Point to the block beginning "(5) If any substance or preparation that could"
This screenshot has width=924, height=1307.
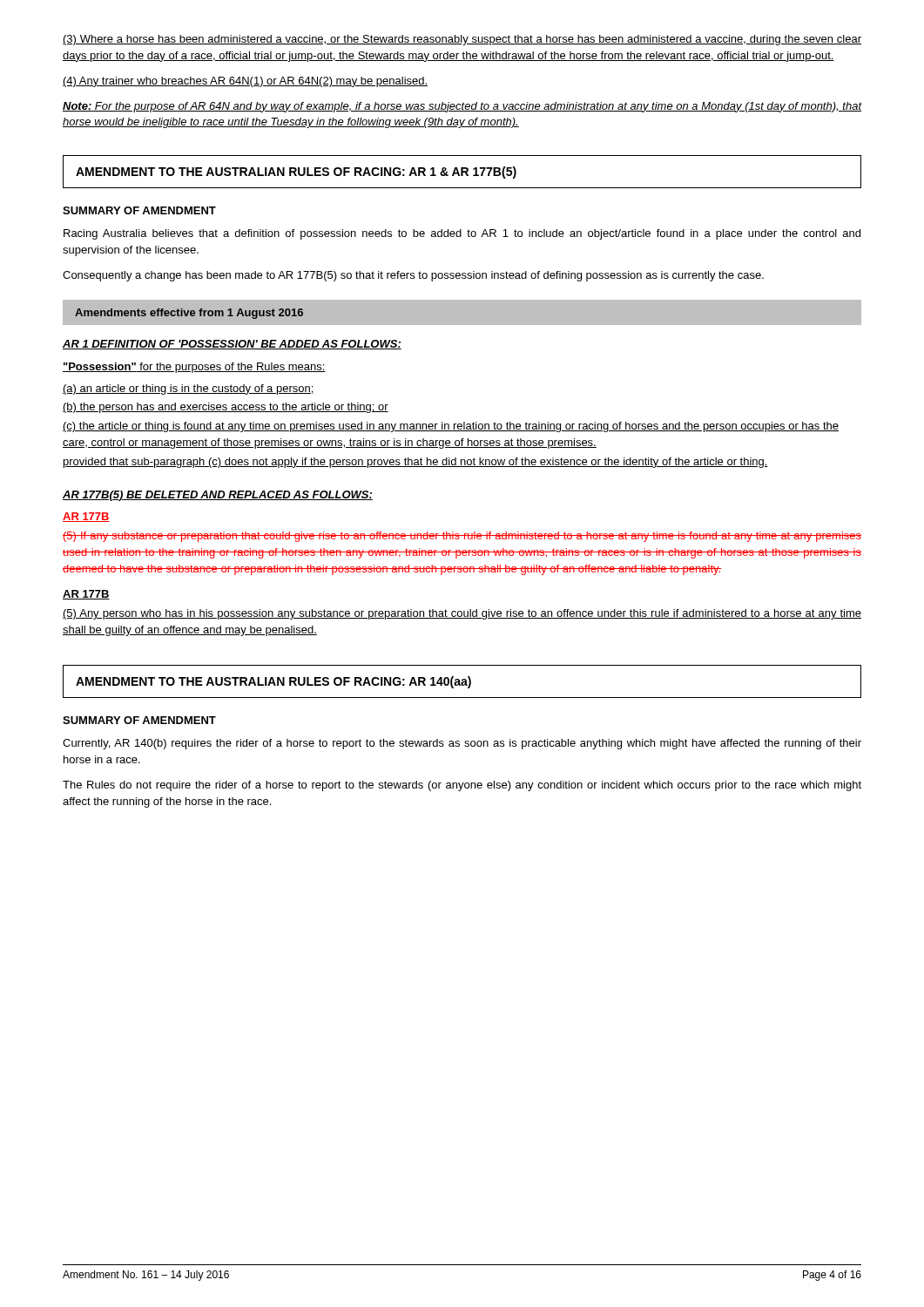[462, 552]
